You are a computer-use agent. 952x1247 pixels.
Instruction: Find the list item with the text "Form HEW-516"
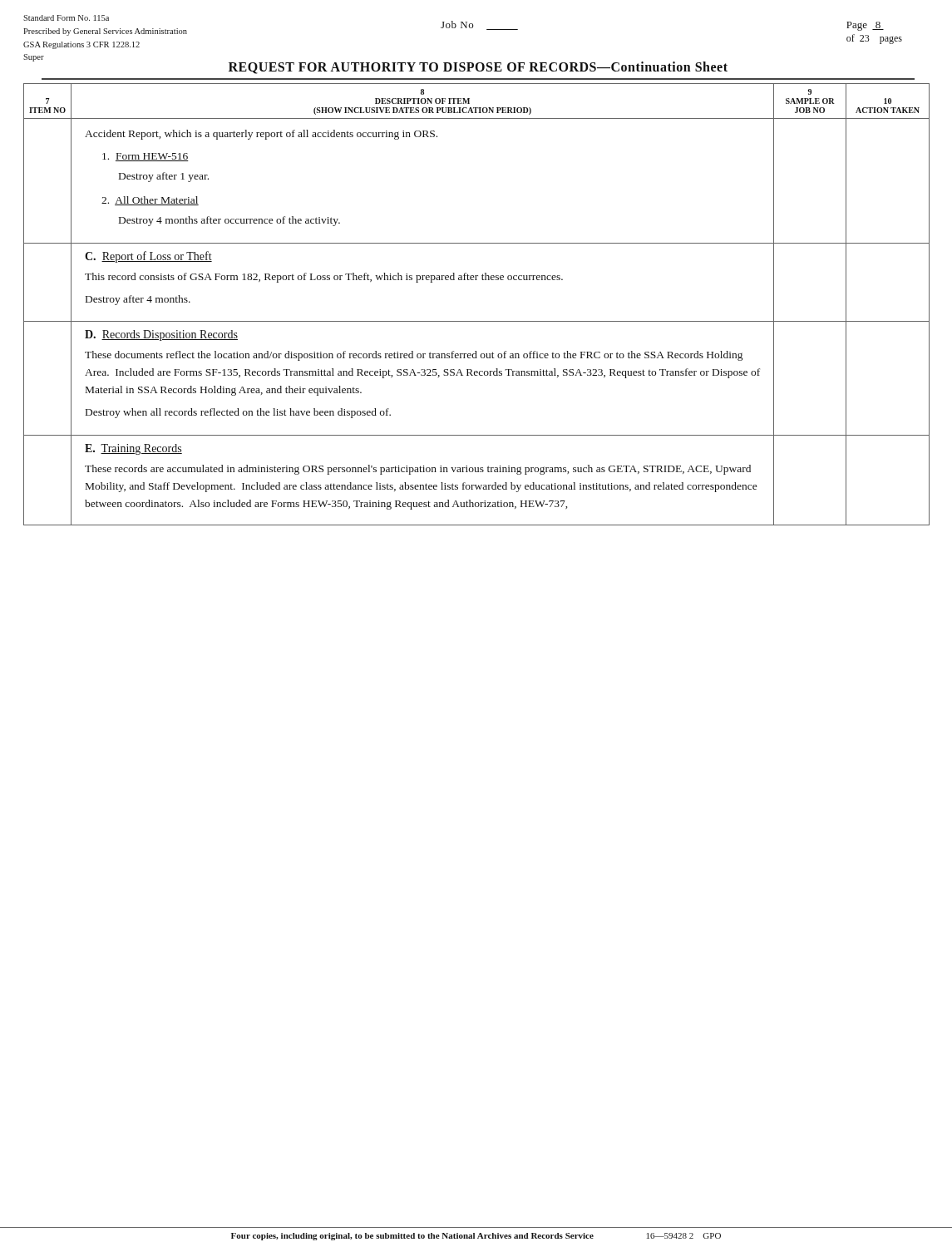[145, 156]
